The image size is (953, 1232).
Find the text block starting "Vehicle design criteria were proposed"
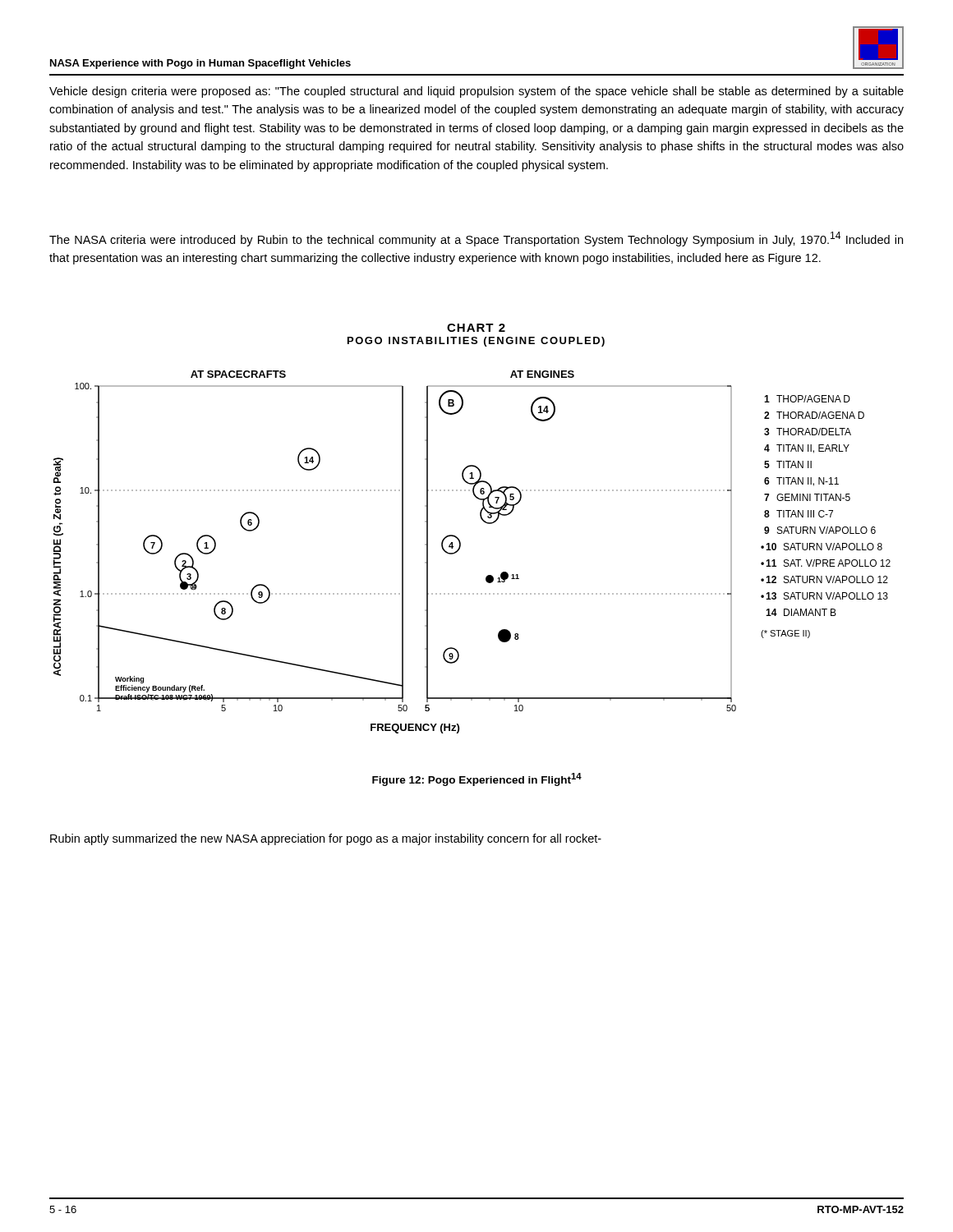click(476, 128)
